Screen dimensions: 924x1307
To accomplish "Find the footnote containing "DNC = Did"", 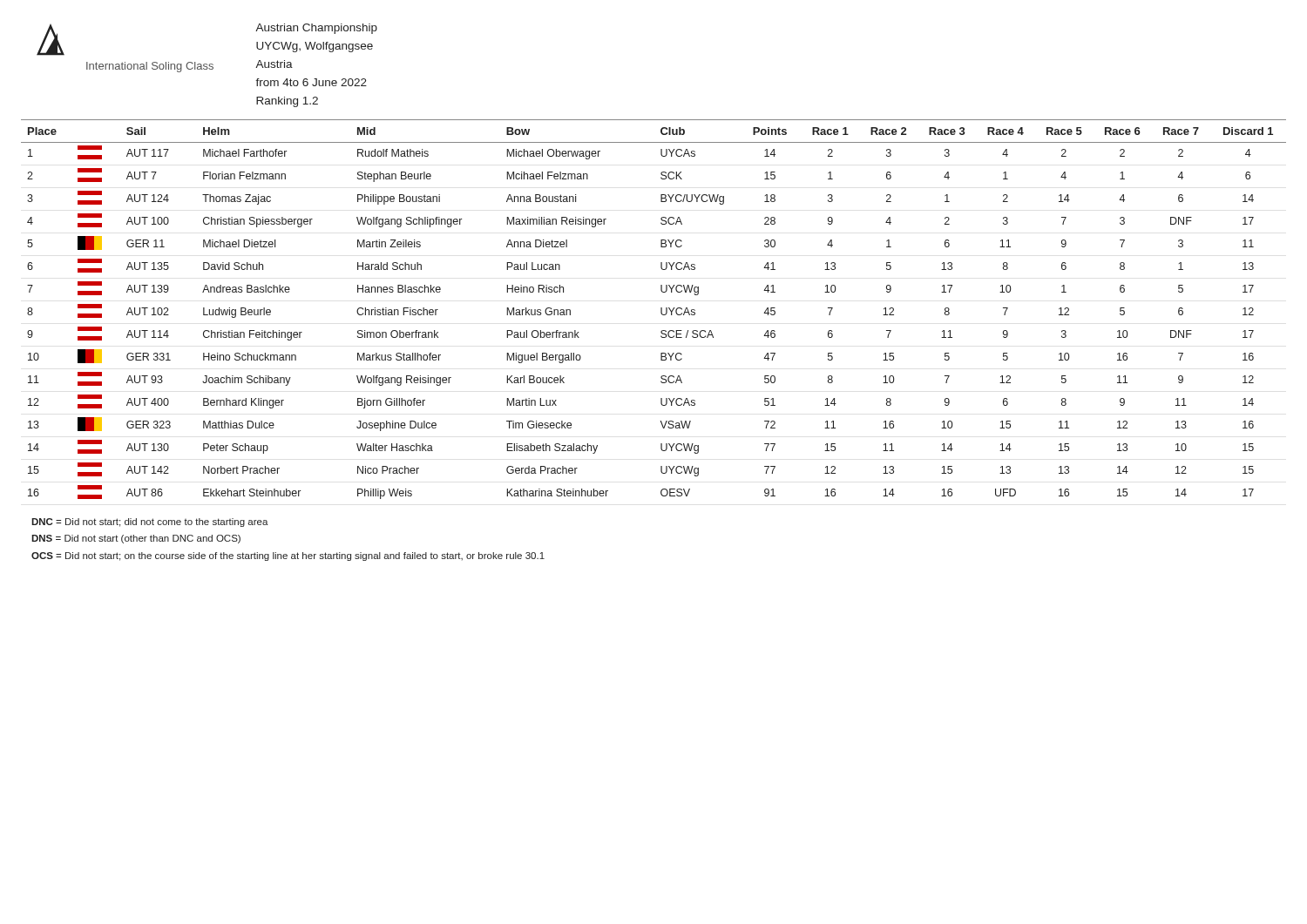I will (150, 521).
